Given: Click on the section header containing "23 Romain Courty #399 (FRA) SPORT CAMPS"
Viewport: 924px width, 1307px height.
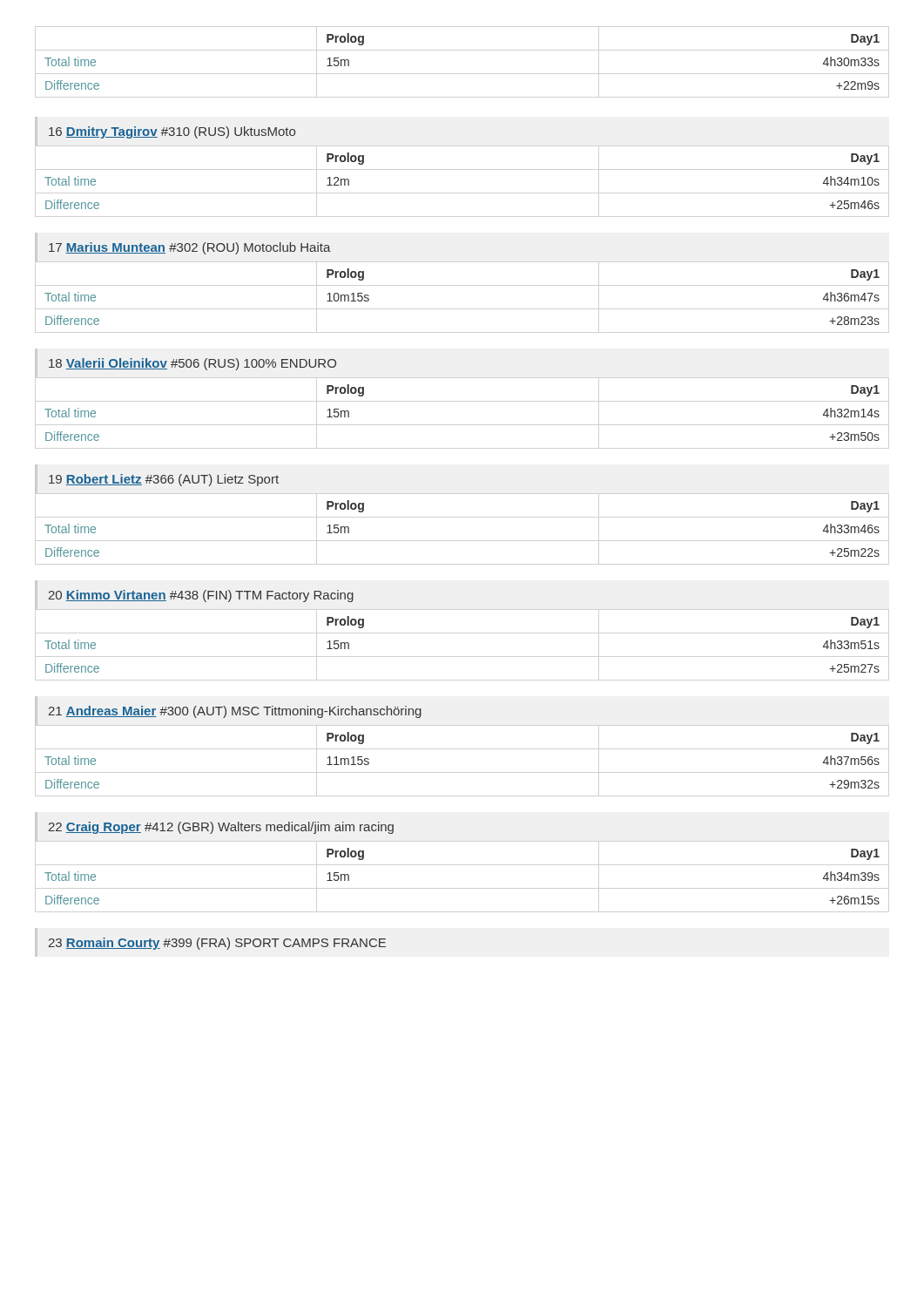Looking at the screenshot, I should [217, 944].
